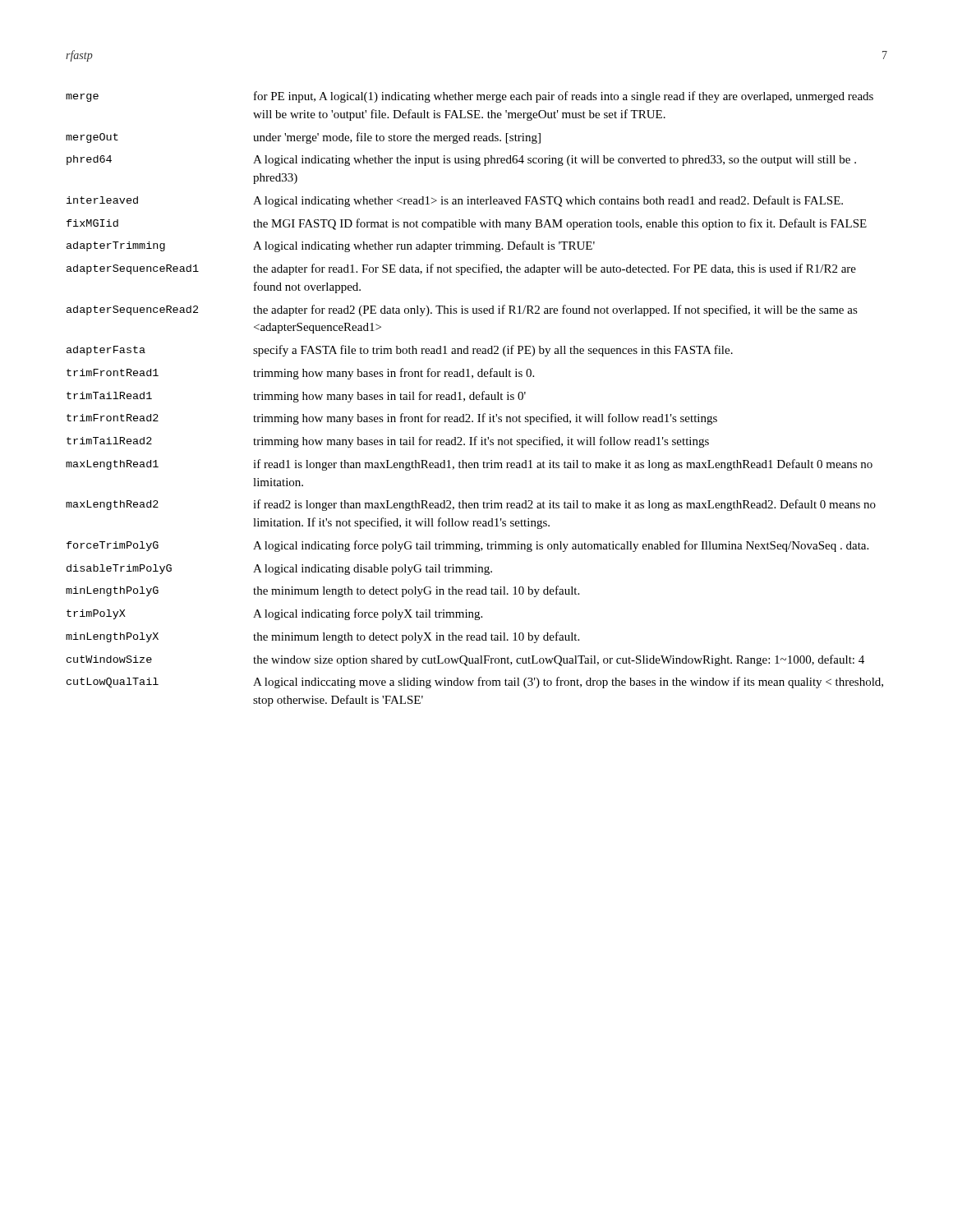
Task: Navigate to the element starting "maxLengthRead1 if read1 is longer than maxLengthRead1,"
Action: [x=476, y=473]
